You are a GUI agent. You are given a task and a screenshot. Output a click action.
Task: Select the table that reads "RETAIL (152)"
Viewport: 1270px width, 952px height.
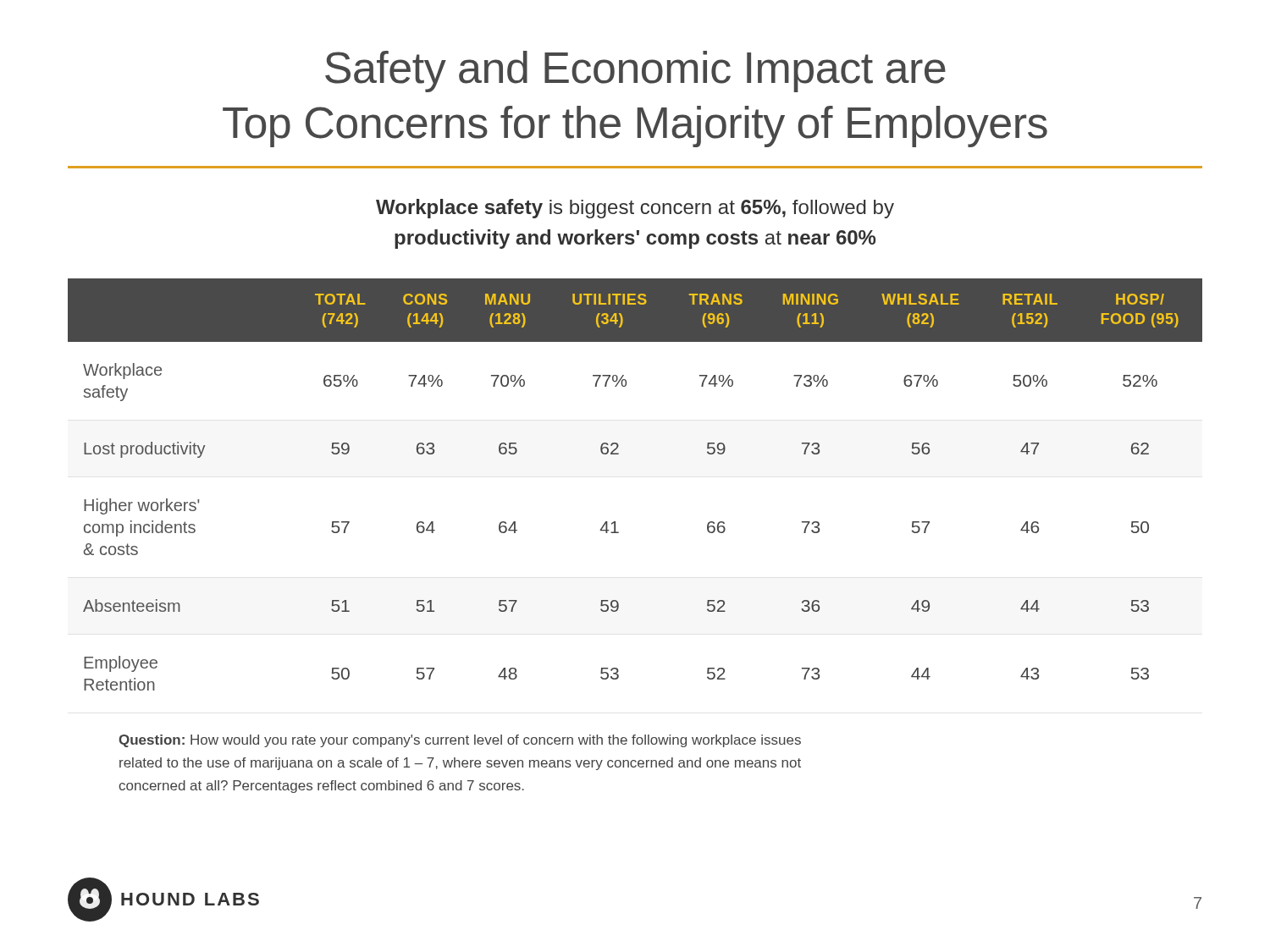click(635, 496)
